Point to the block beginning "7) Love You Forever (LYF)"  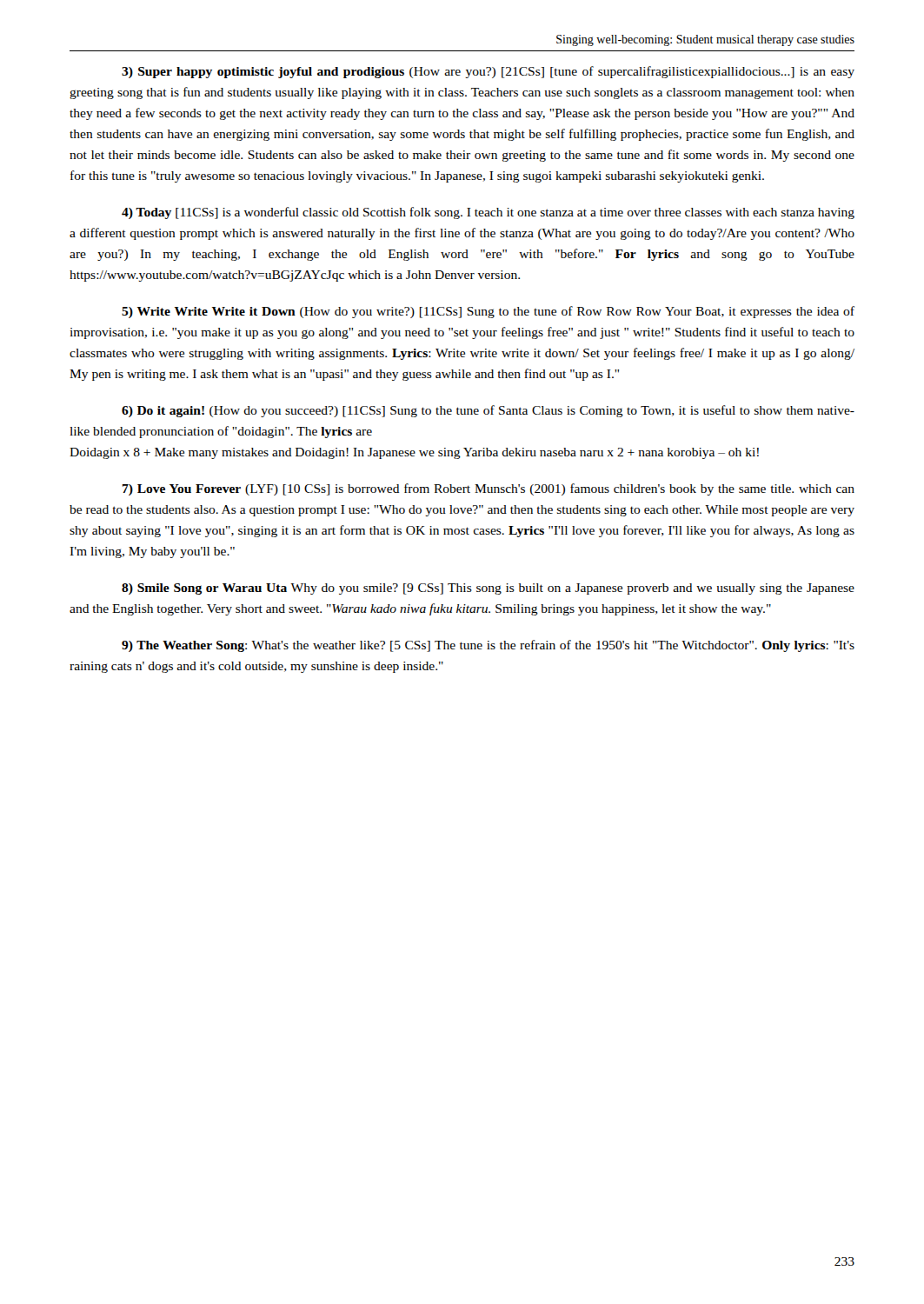[462, 520]
